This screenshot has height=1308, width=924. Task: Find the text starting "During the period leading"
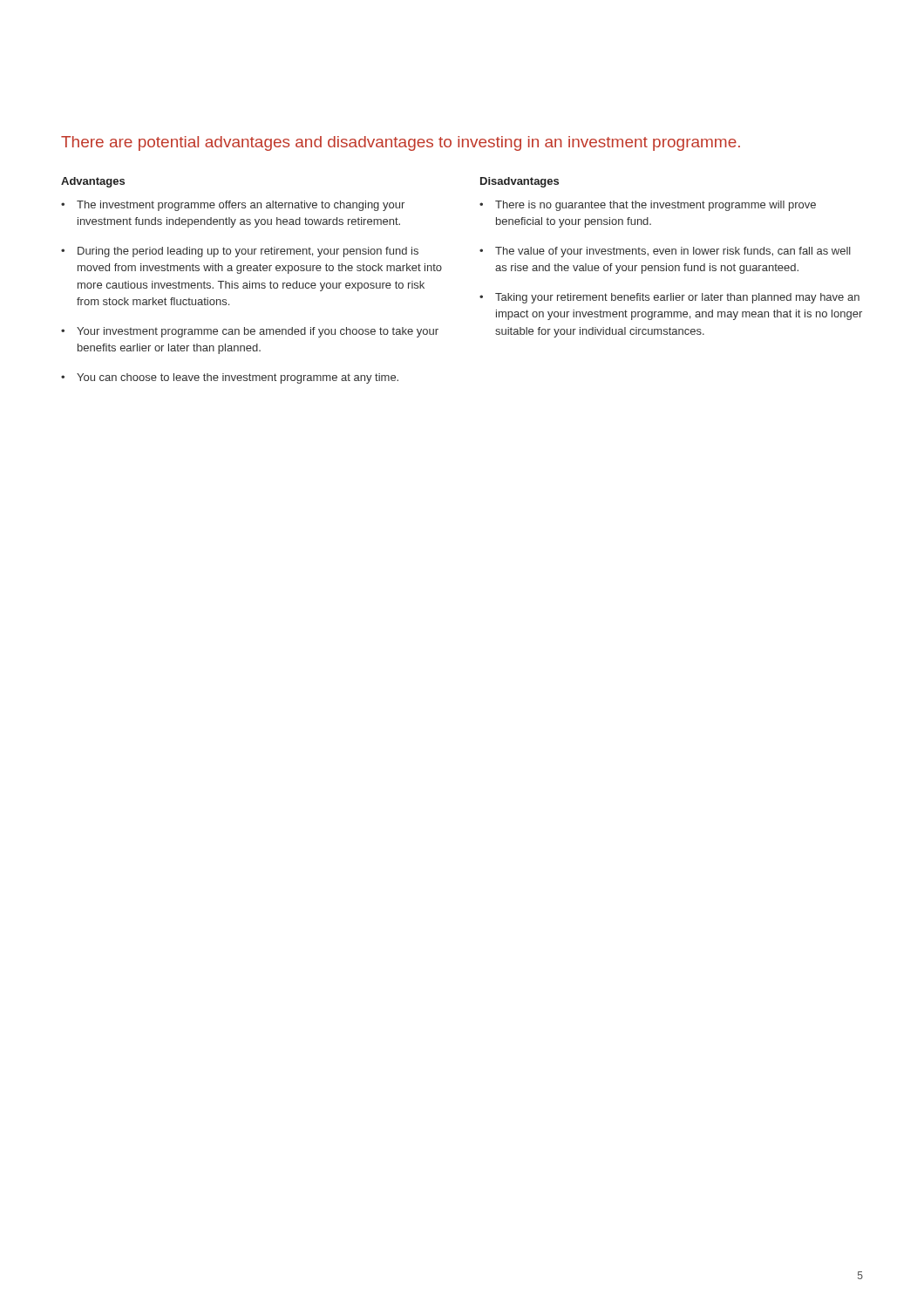pos(259,276)
